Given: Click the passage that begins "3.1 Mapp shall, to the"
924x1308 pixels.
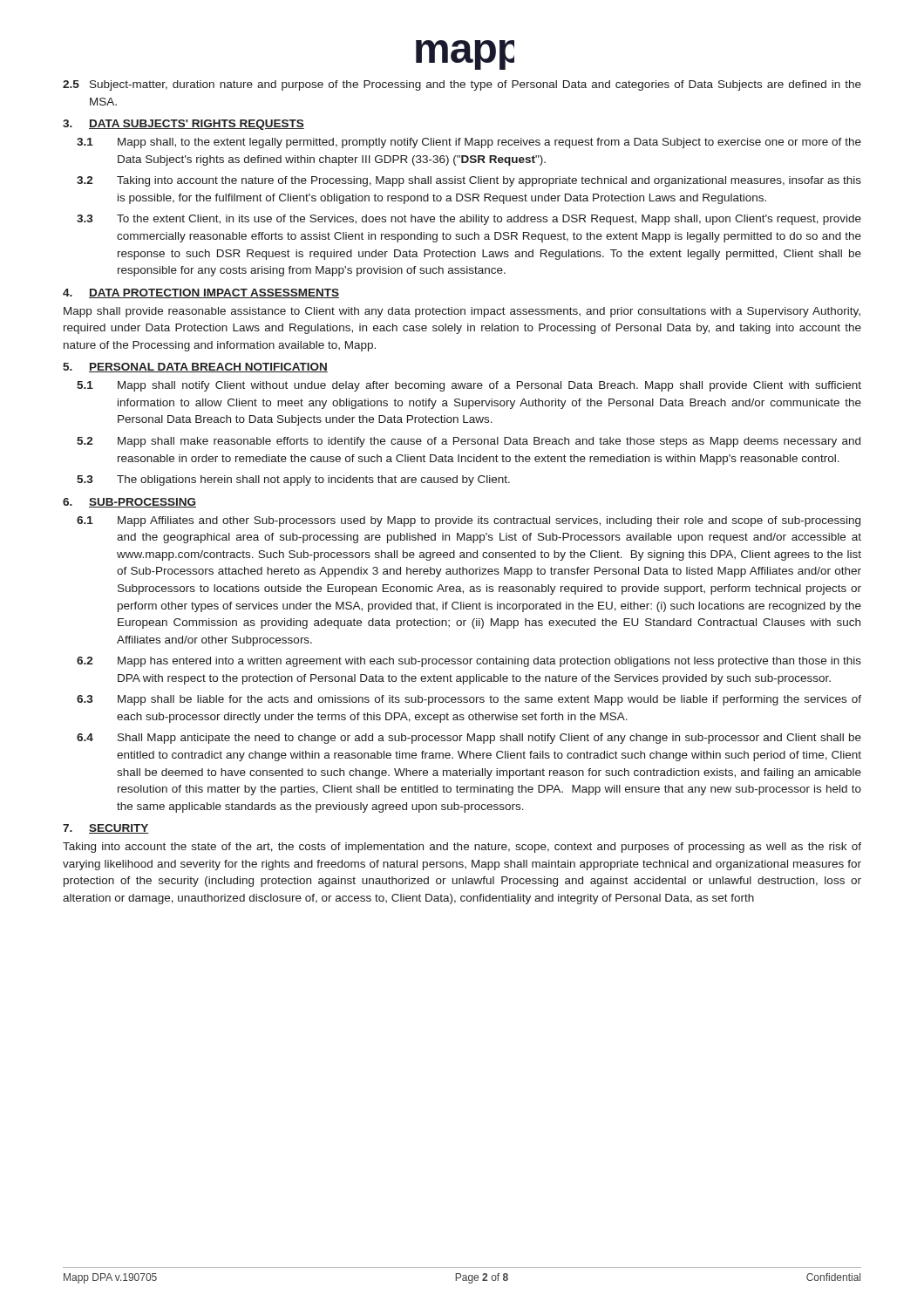Looking at the screenshot, I should (x=462, y=151).
